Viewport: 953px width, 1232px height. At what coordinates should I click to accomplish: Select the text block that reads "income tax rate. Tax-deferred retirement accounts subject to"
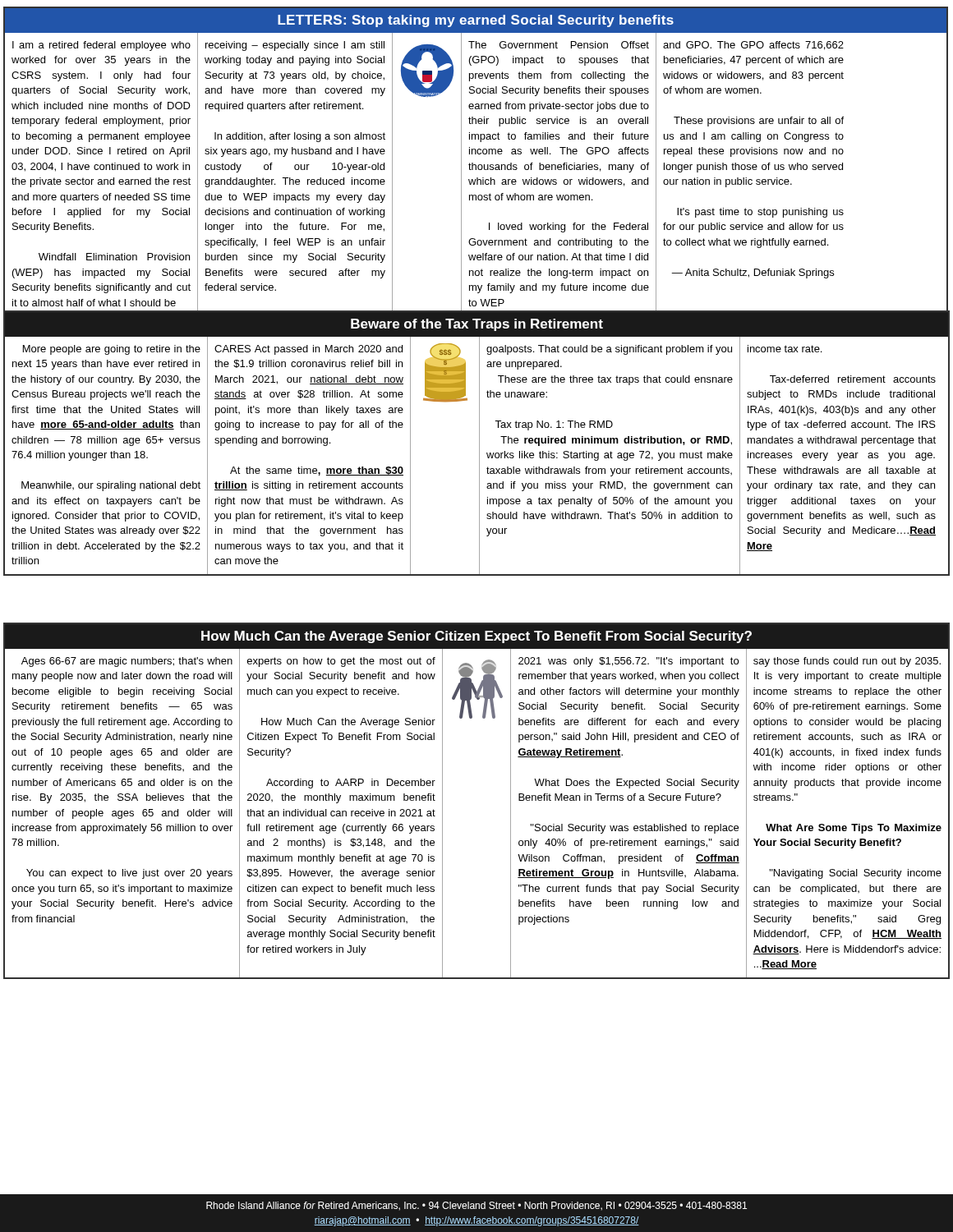[841, 447]
